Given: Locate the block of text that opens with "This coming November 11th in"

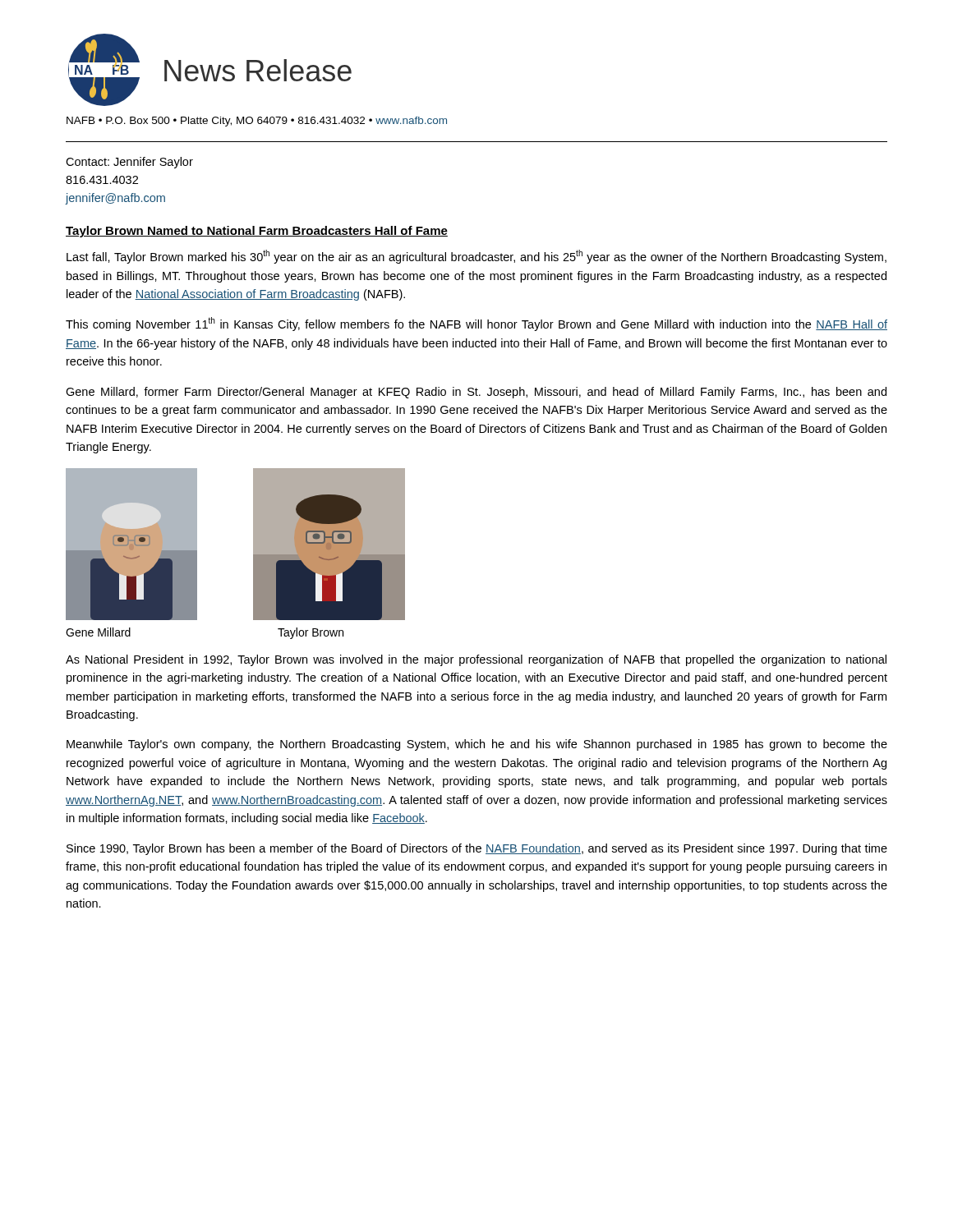Looking at the screenshot, I should [x=476, y=342].
